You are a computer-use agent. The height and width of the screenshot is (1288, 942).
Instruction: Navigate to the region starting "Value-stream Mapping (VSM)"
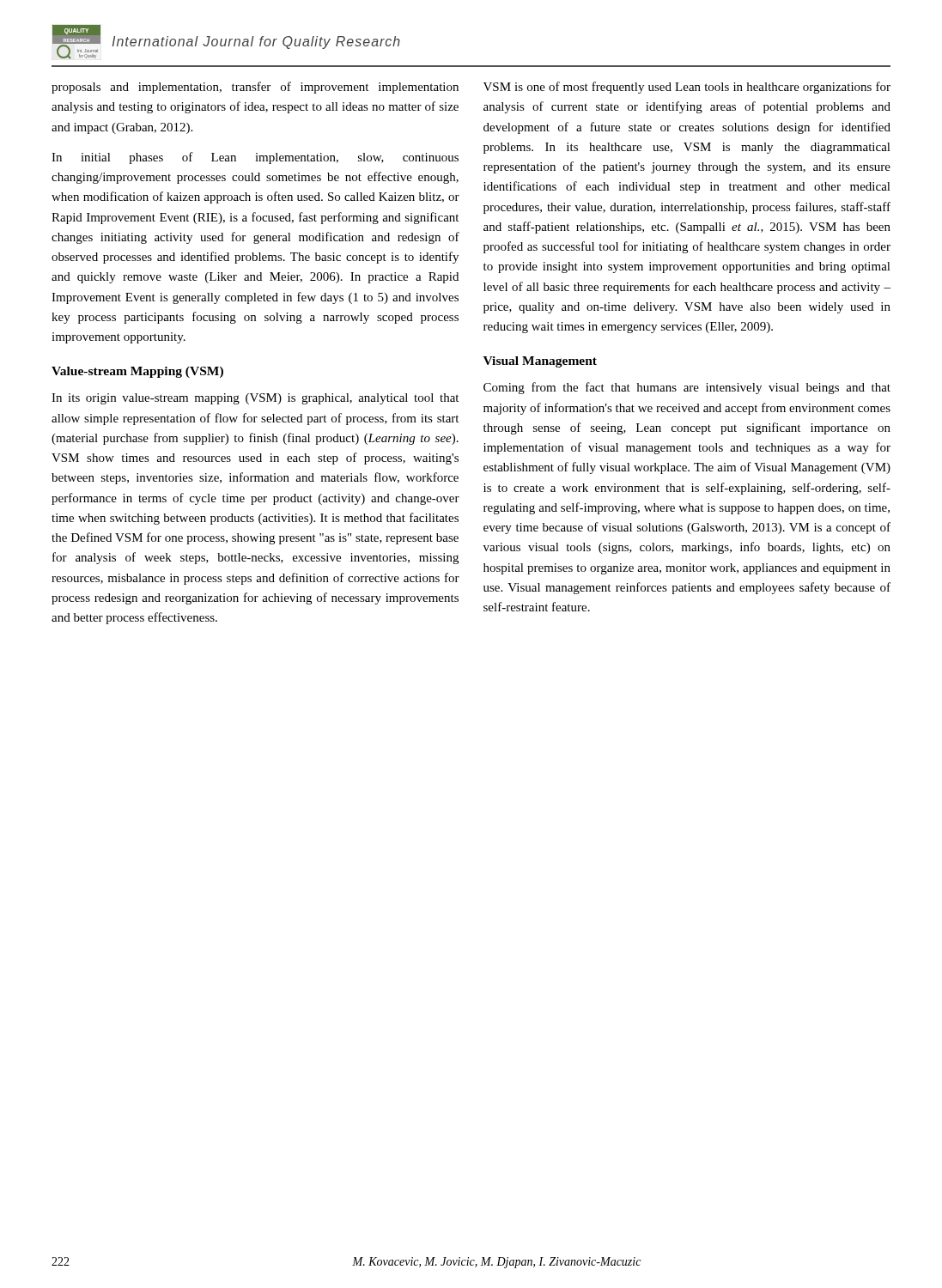coord(138,371)
